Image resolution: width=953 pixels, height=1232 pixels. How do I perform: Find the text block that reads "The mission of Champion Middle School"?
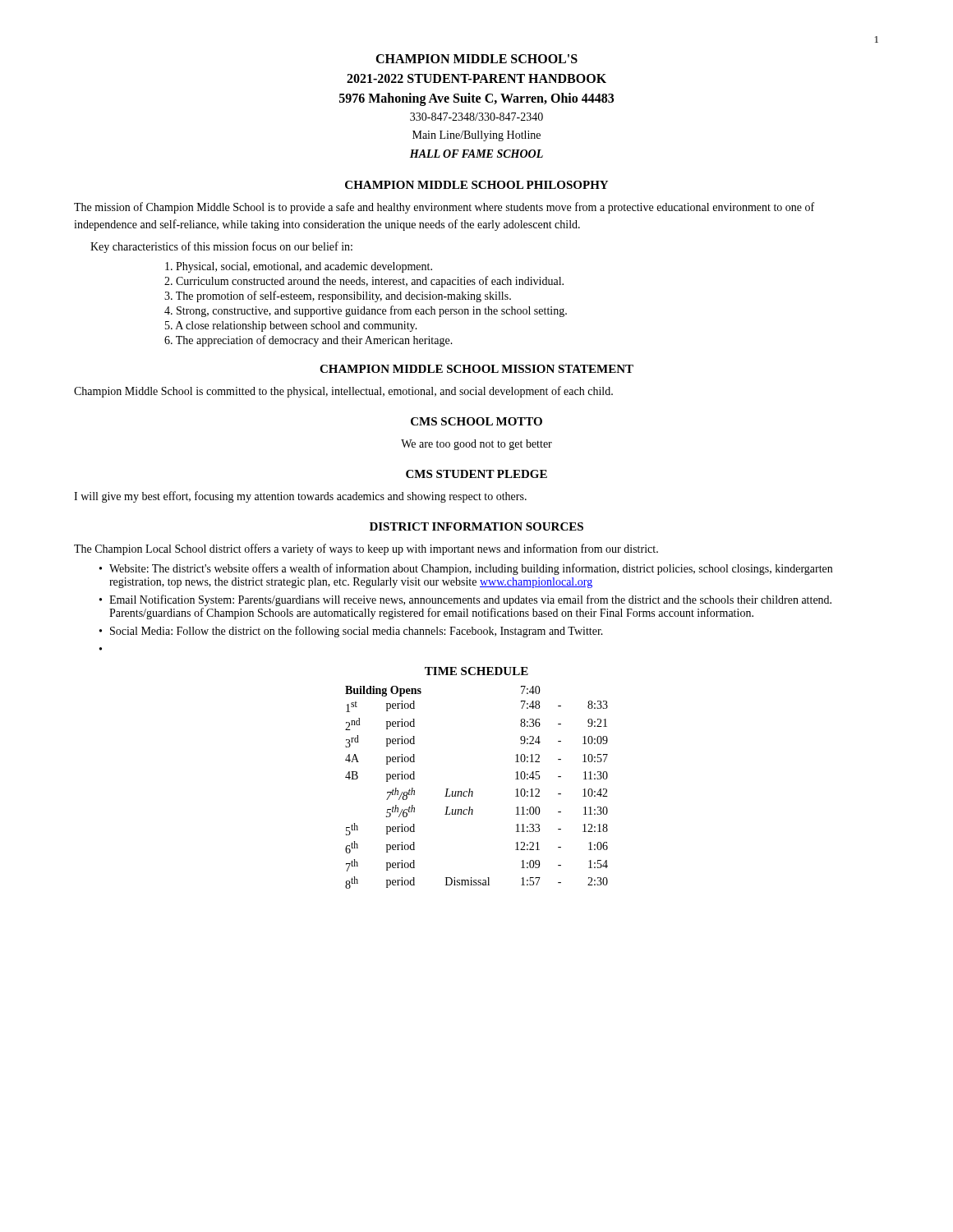[x=476, y=227]
